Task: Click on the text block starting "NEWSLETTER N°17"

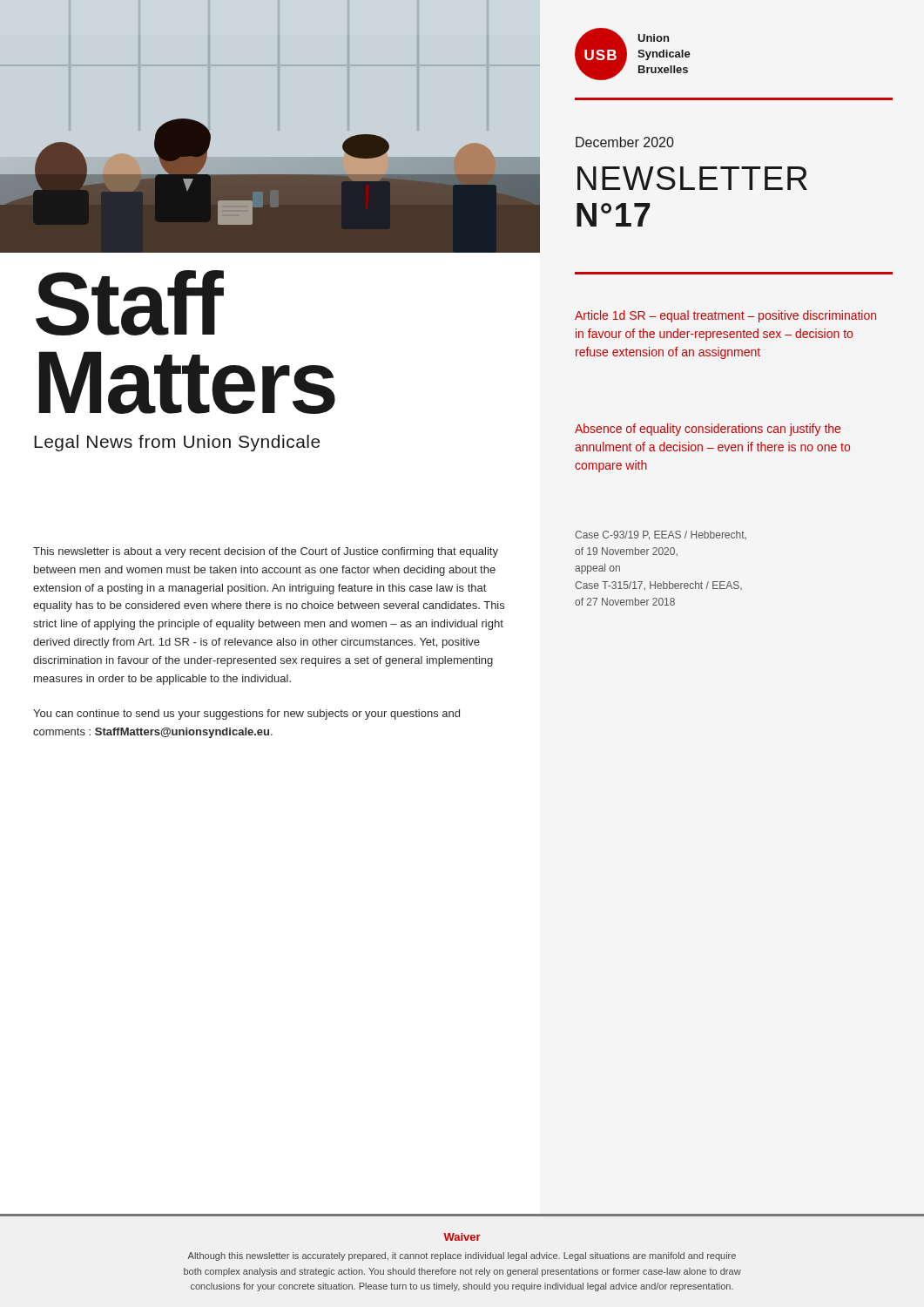Action: pos(692,198)
